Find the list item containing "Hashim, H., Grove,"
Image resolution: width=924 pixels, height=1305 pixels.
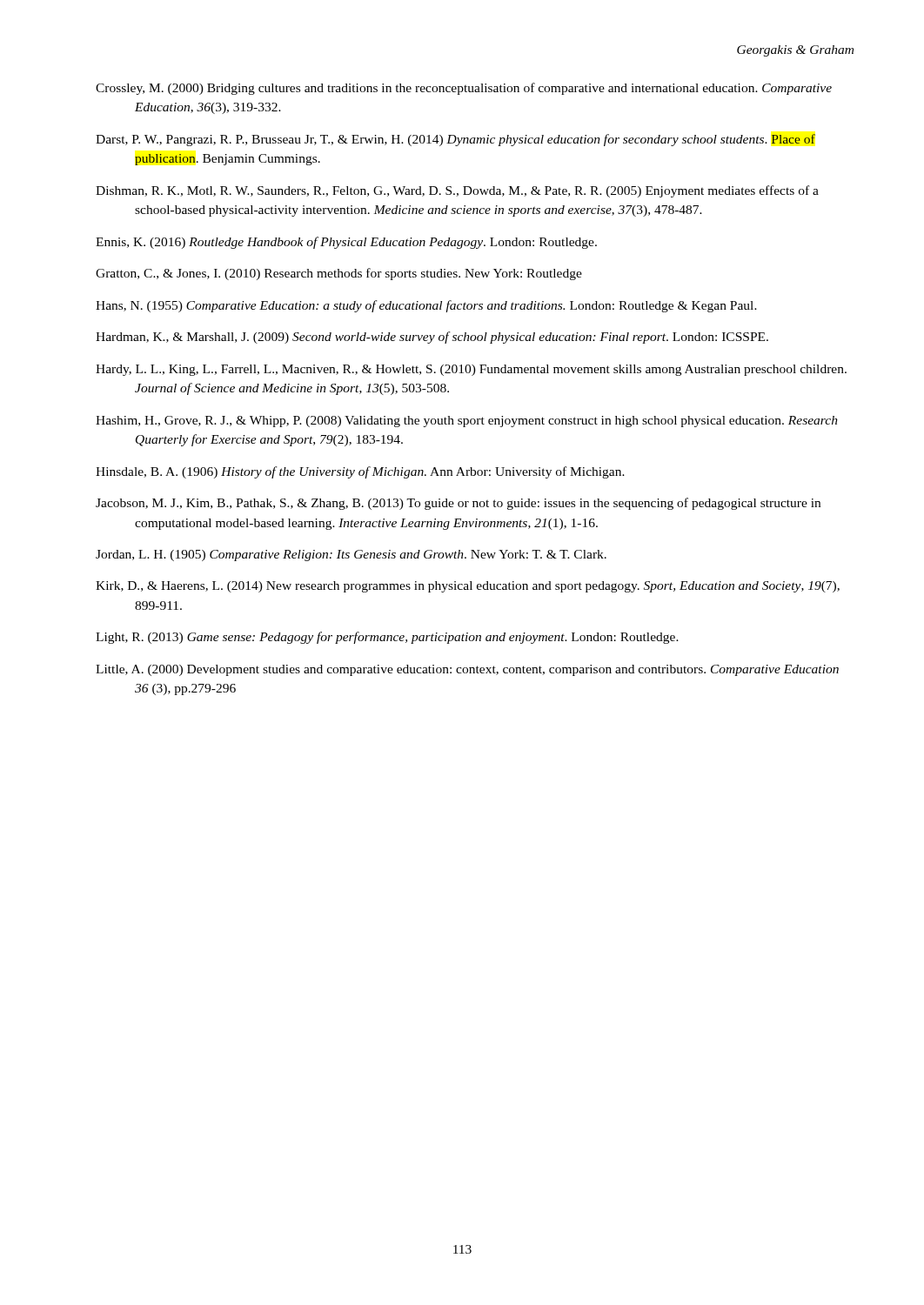pos(475,430)
